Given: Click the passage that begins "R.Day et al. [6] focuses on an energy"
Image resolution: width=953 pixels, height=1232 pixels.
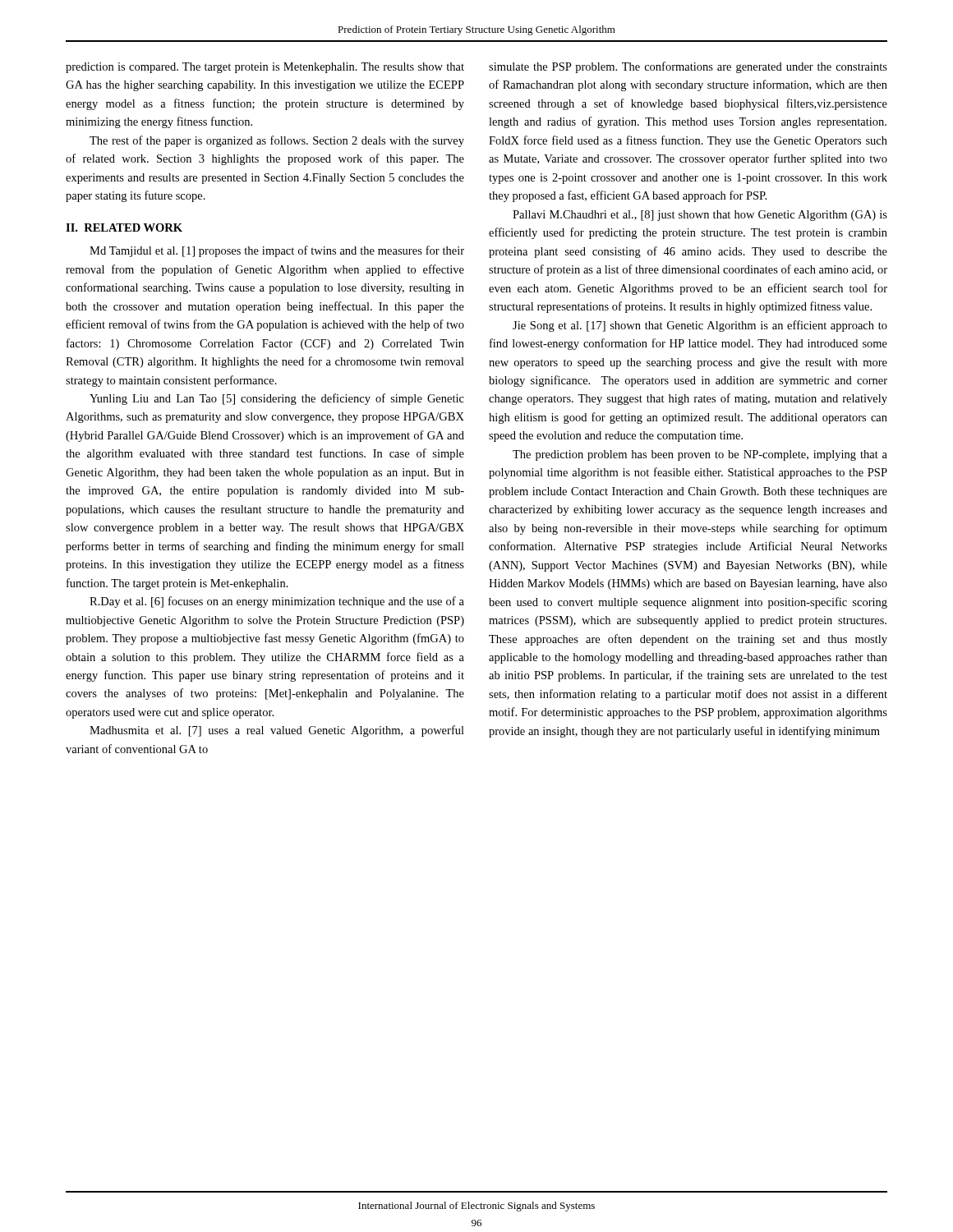Looking at the screenshot, I should coord(265,657).
